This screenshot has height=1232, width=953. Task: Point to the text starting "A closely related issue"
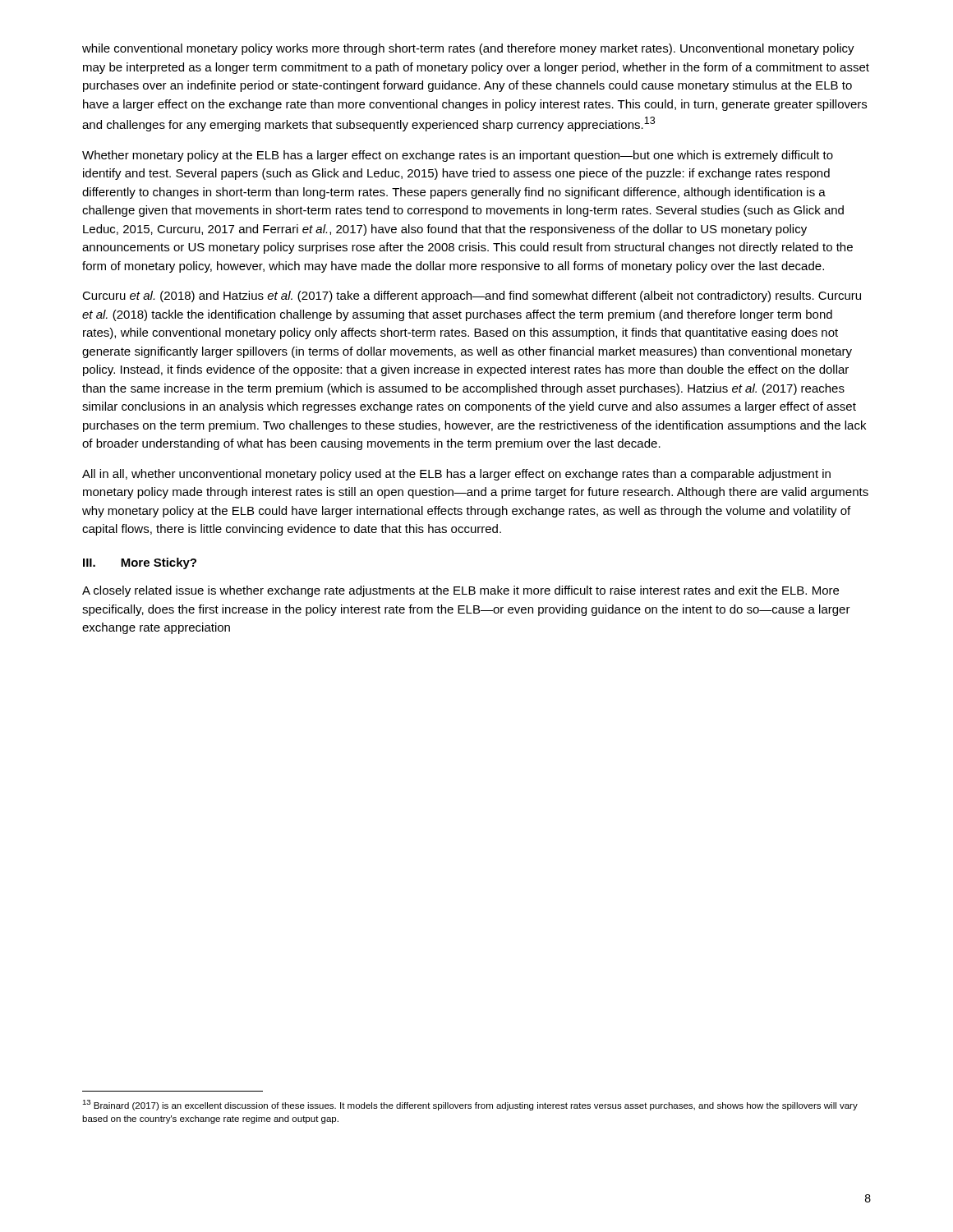476,609
